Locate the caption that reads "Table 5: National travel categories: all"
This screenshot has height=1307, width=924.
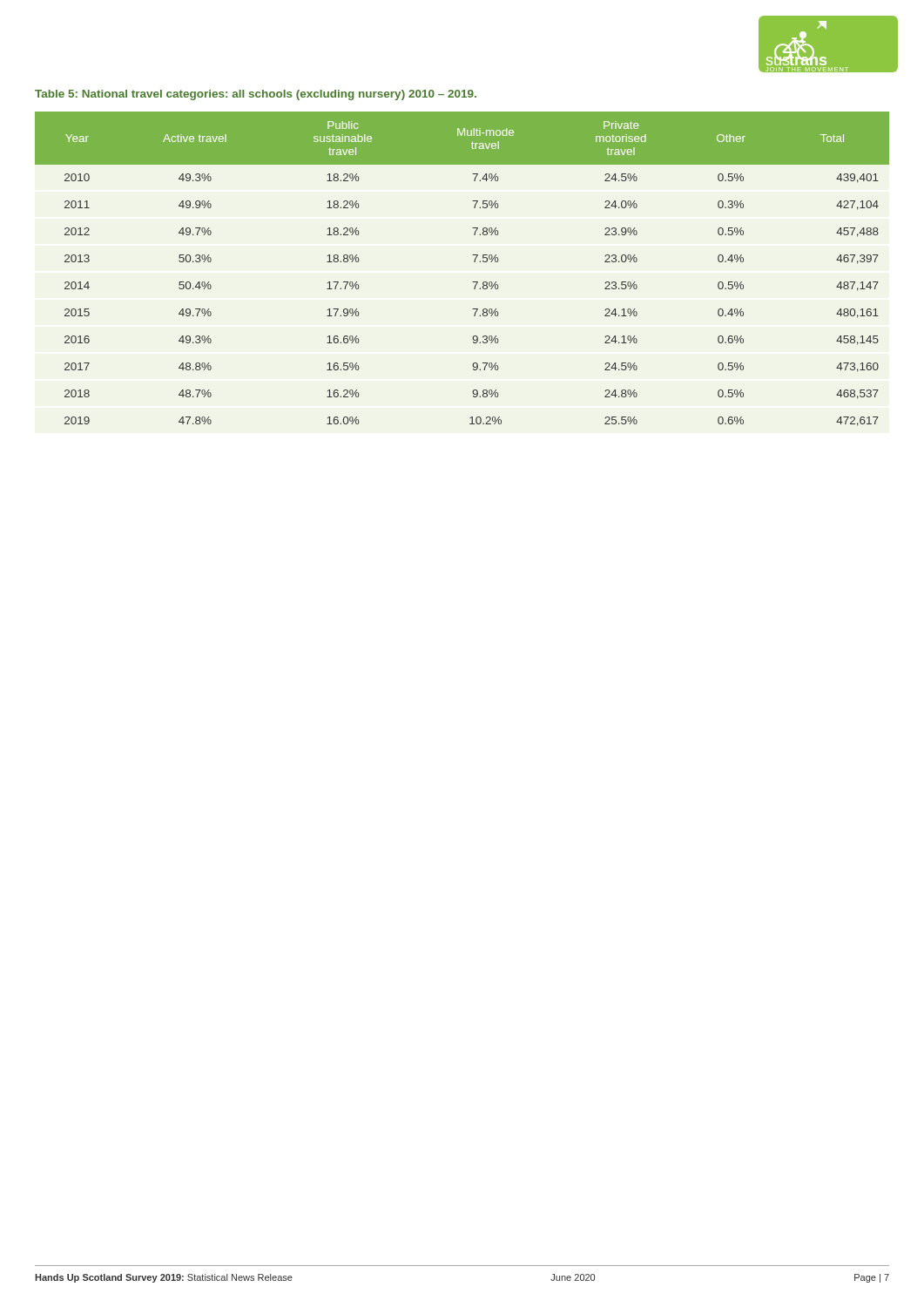462,94
